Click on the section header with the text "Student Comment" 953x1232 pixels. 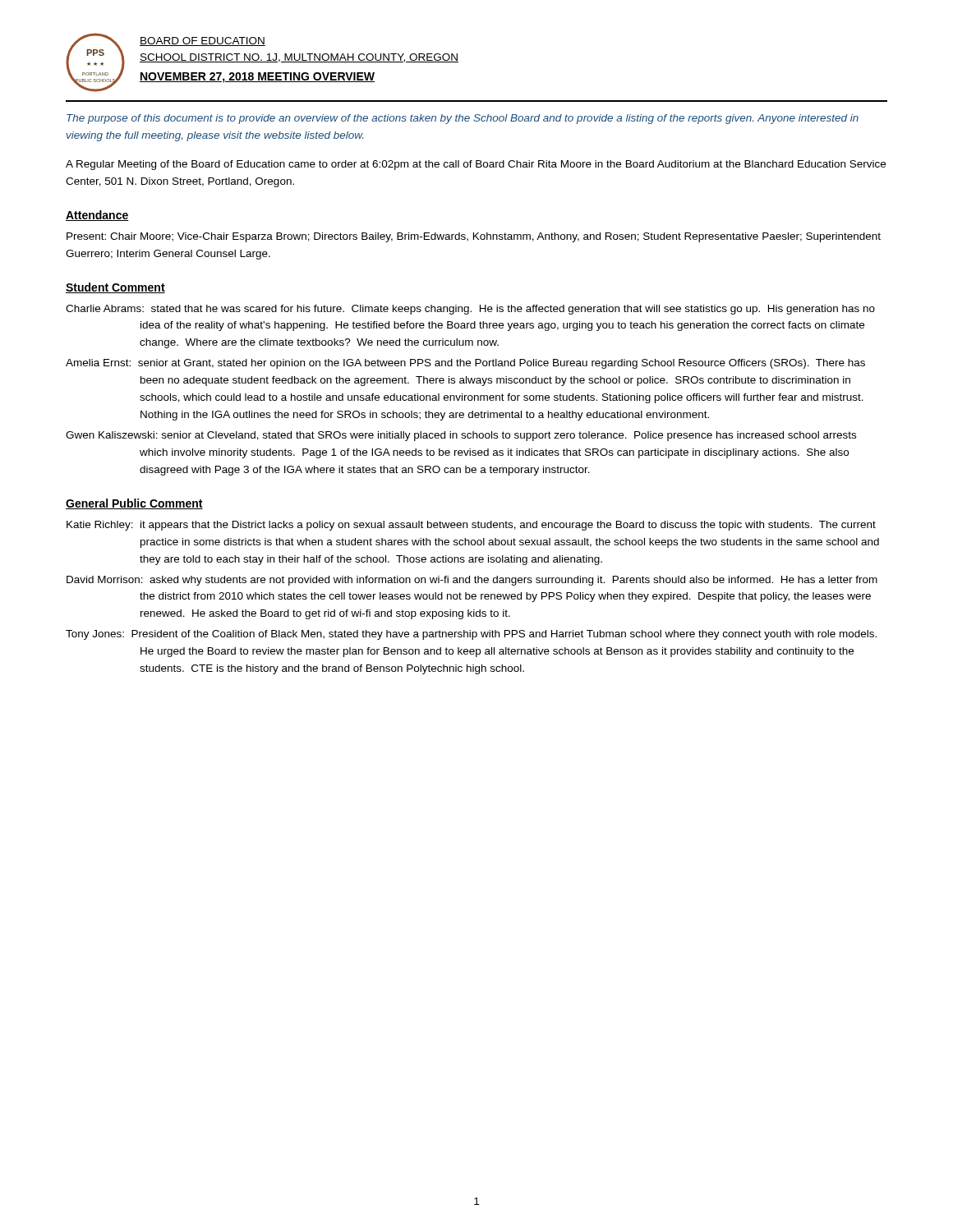[x=115, y=287]
